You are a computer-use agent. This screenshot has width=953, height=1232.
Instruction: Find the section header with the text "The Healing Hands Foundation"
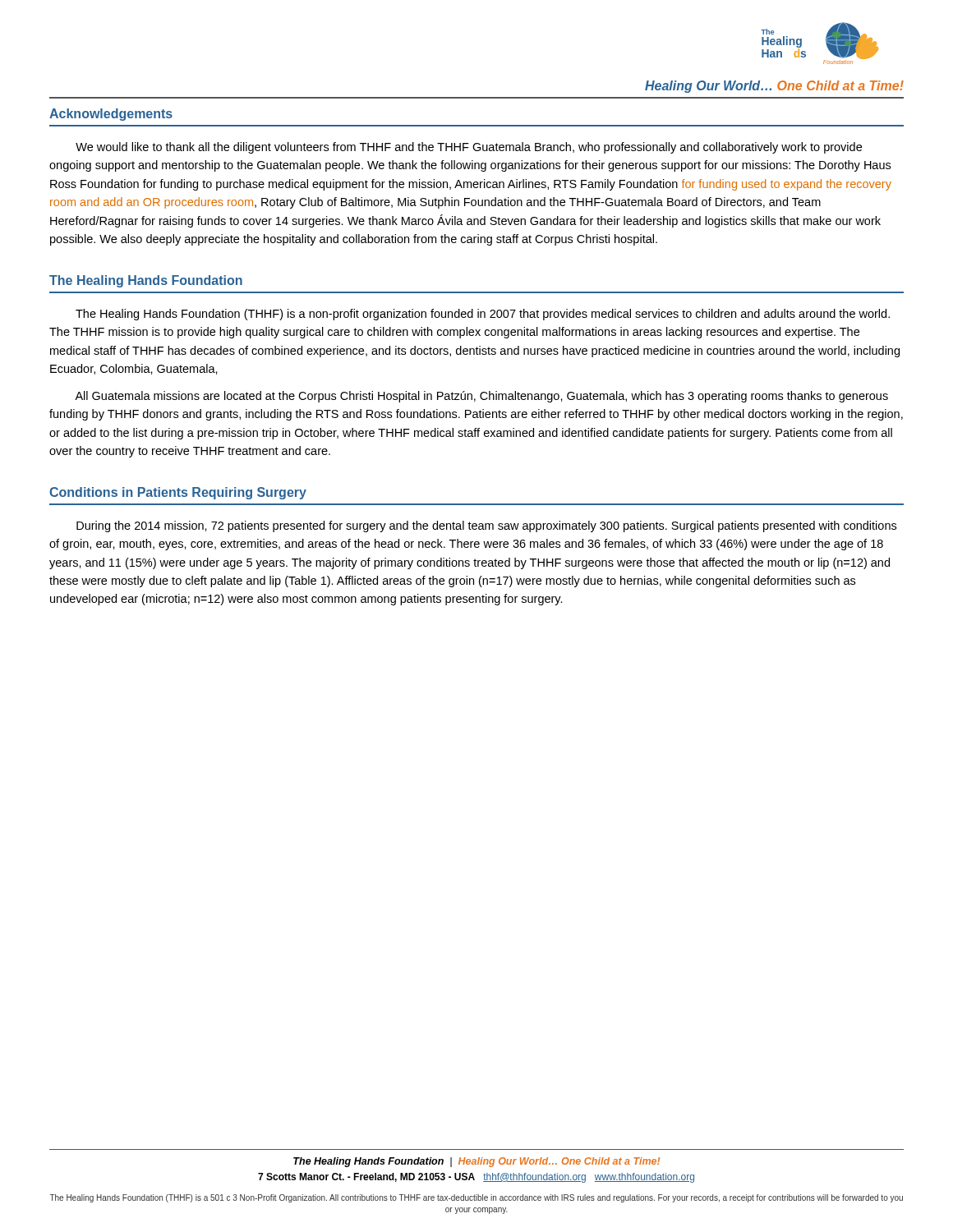click(146, 280)
